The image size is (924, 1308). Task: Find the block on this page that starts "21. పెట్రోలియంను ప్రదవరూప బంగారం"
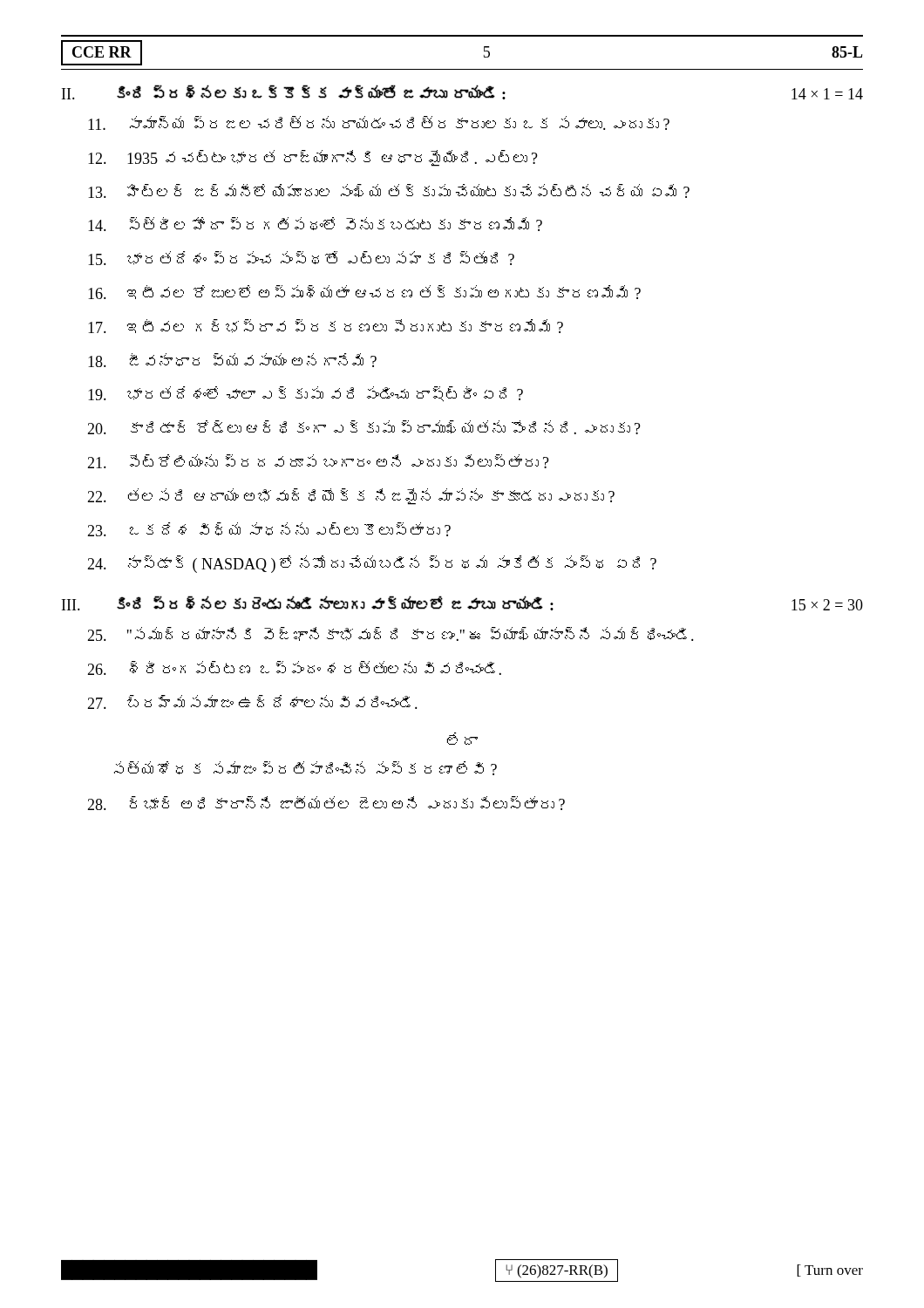(x=475, y=463)
